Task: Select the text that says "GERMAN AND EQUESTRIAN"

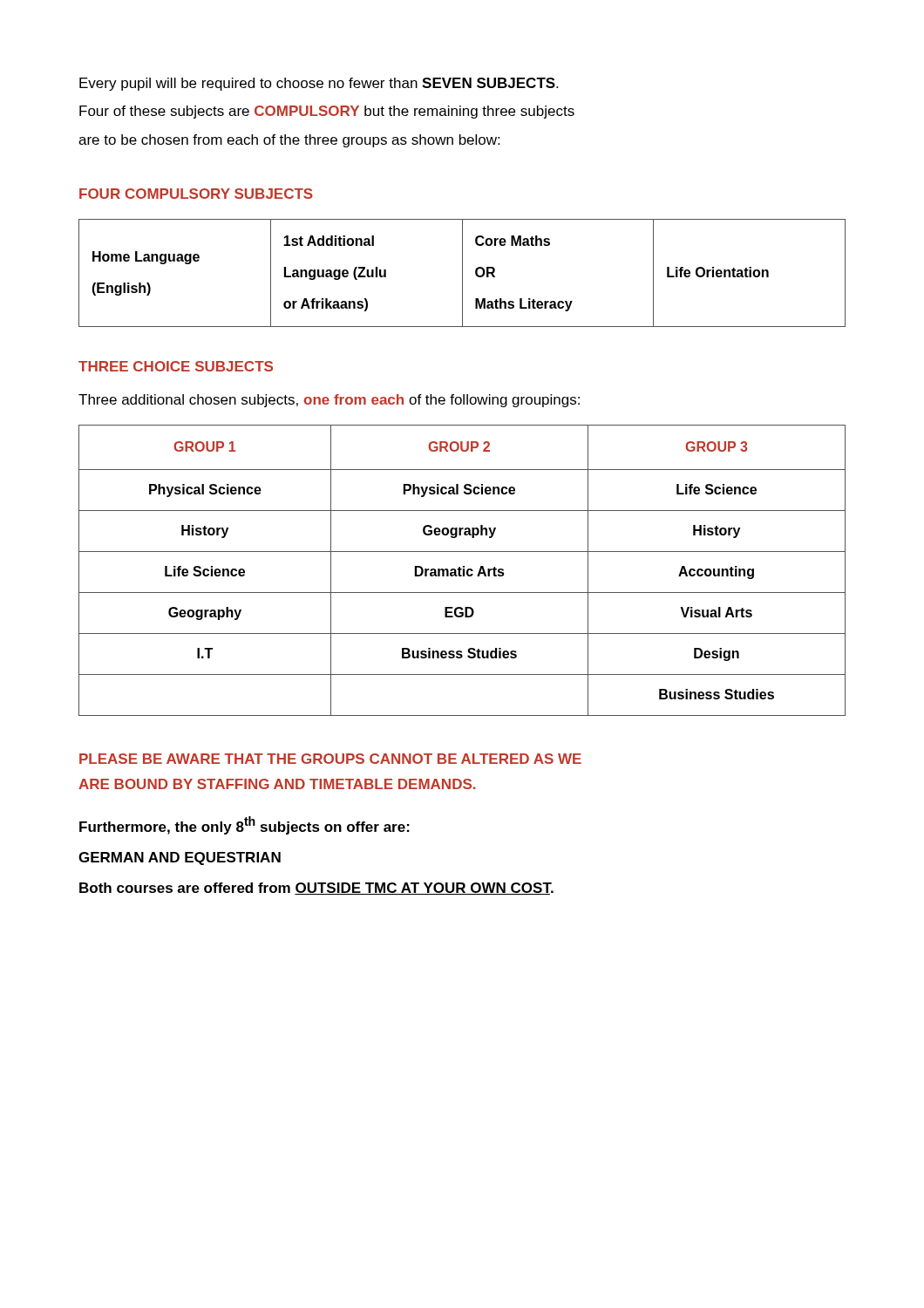Action: [x=180, y=858]
